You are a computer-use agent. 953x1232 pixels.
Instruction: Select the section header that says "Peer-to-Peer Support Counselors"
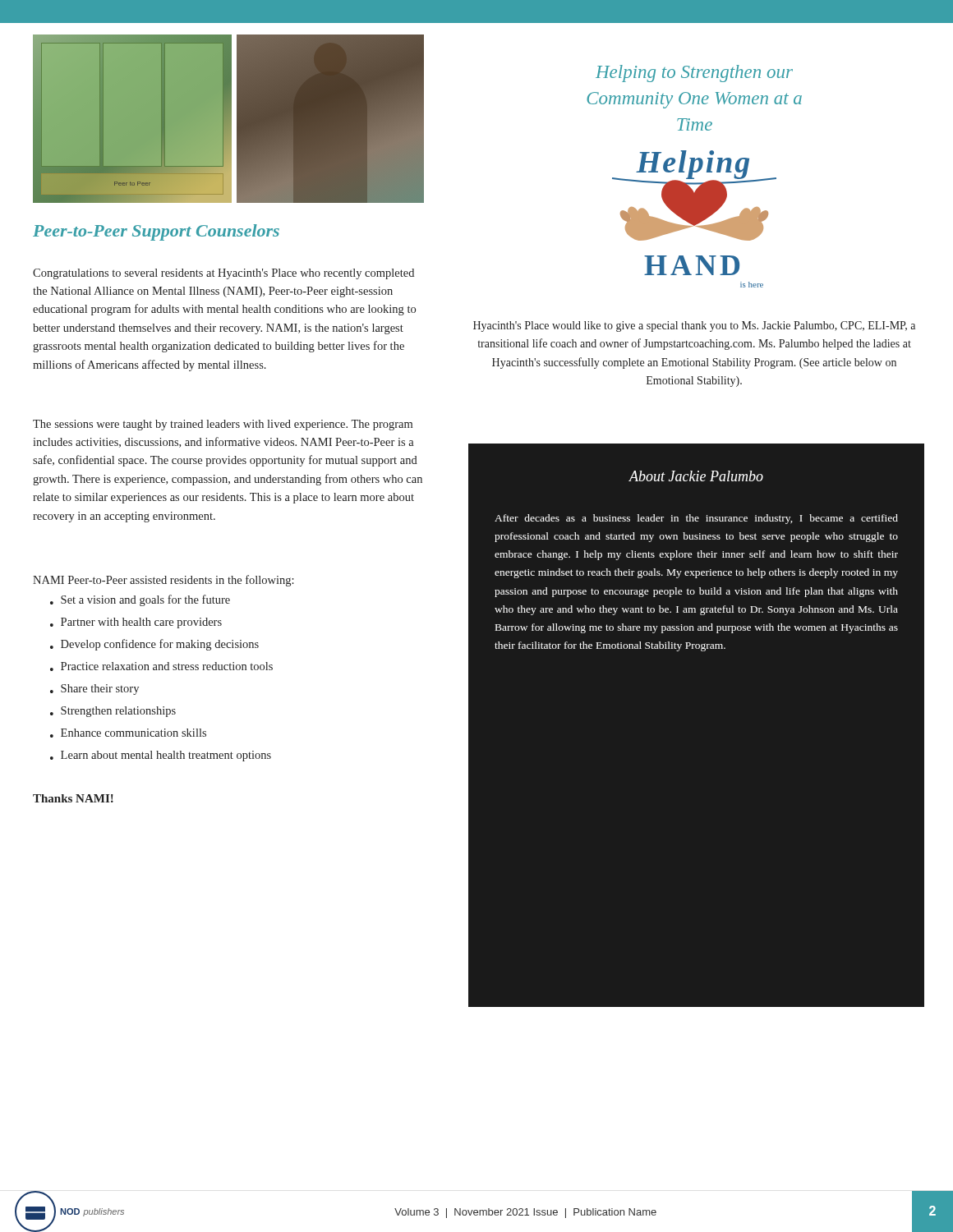point(156,230)
